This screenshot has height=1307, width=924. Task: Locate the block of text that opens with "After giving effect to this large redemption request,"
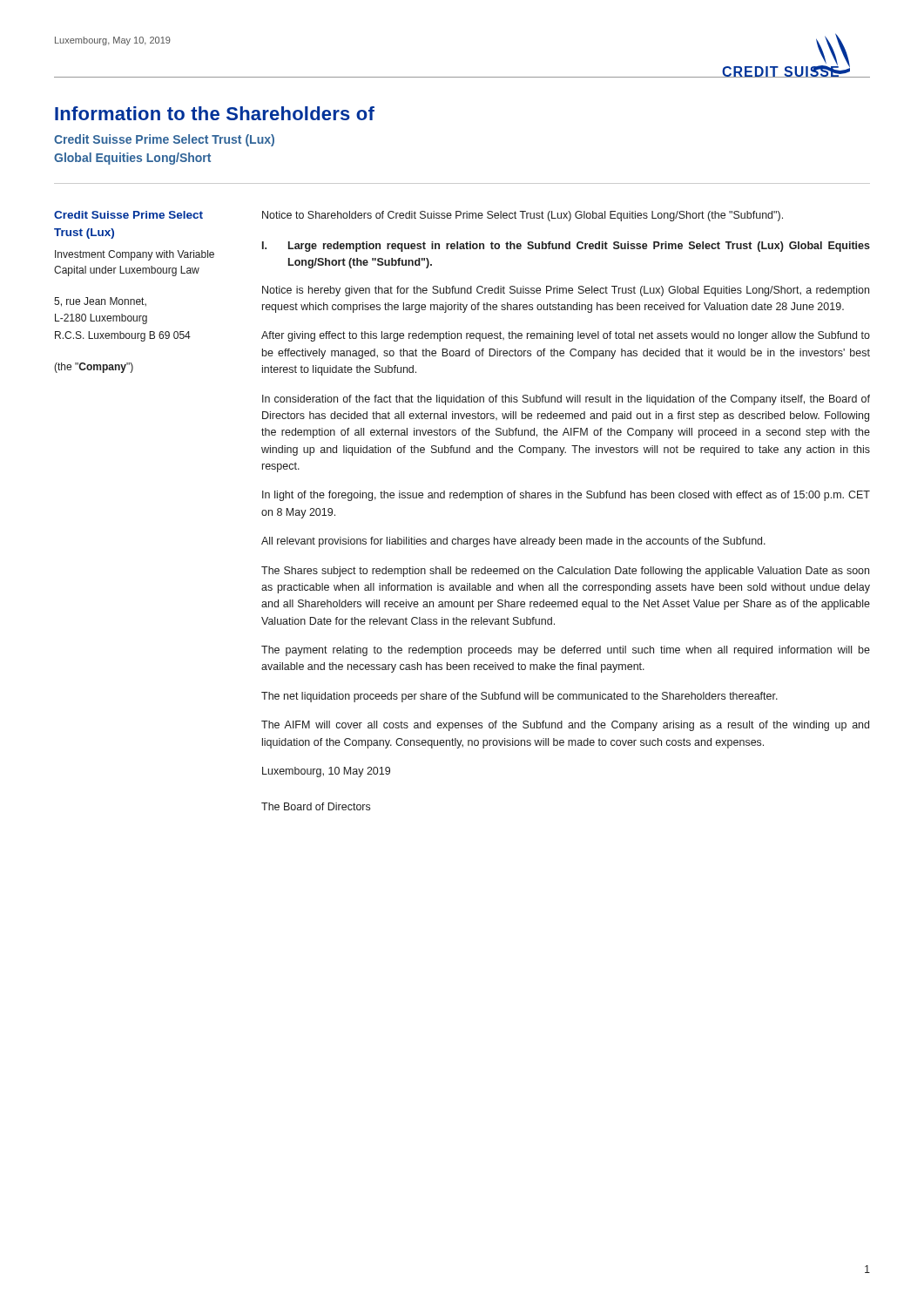coord(566,353)
